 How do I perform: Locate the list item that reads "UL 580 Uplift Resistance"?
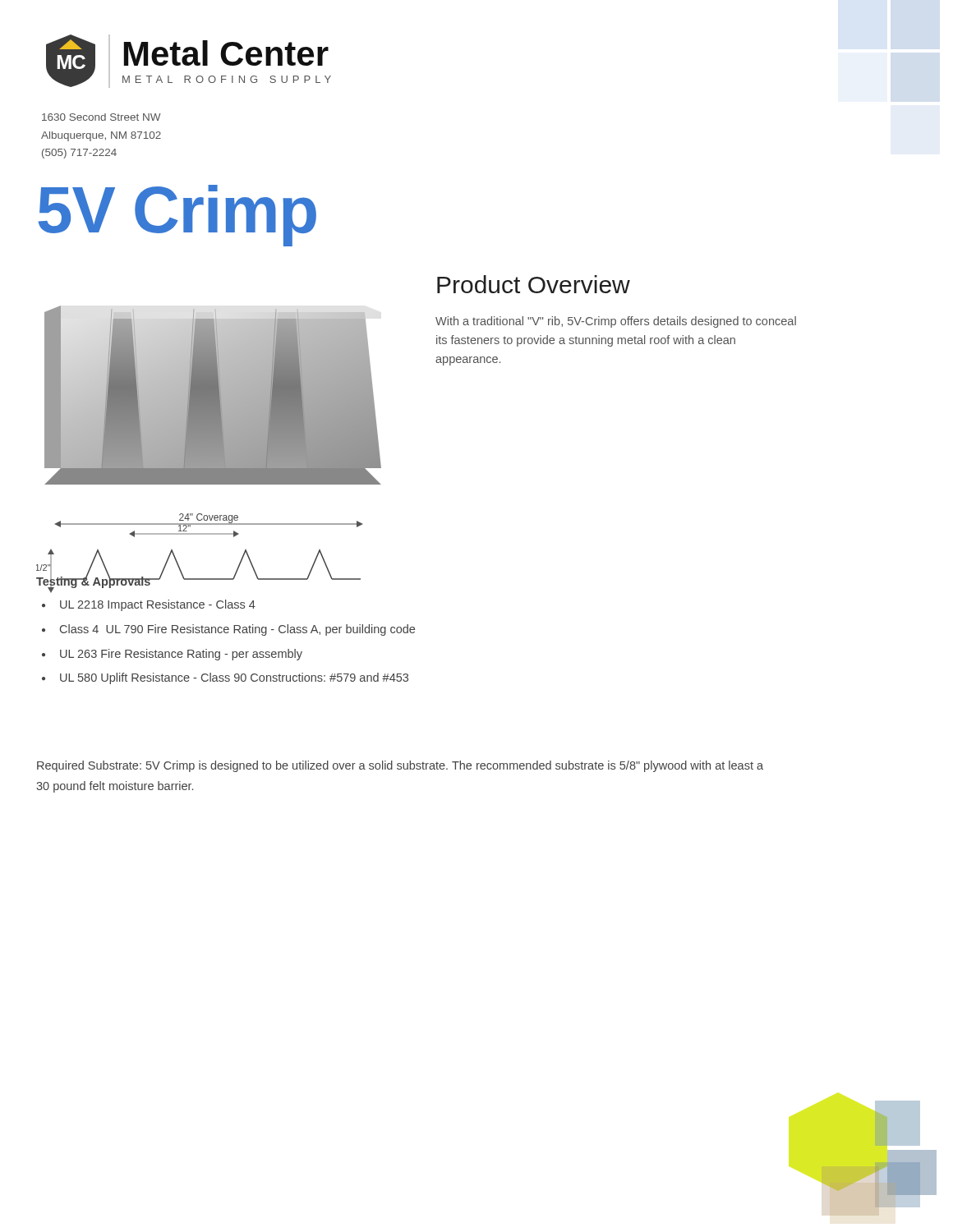[234, 678]
